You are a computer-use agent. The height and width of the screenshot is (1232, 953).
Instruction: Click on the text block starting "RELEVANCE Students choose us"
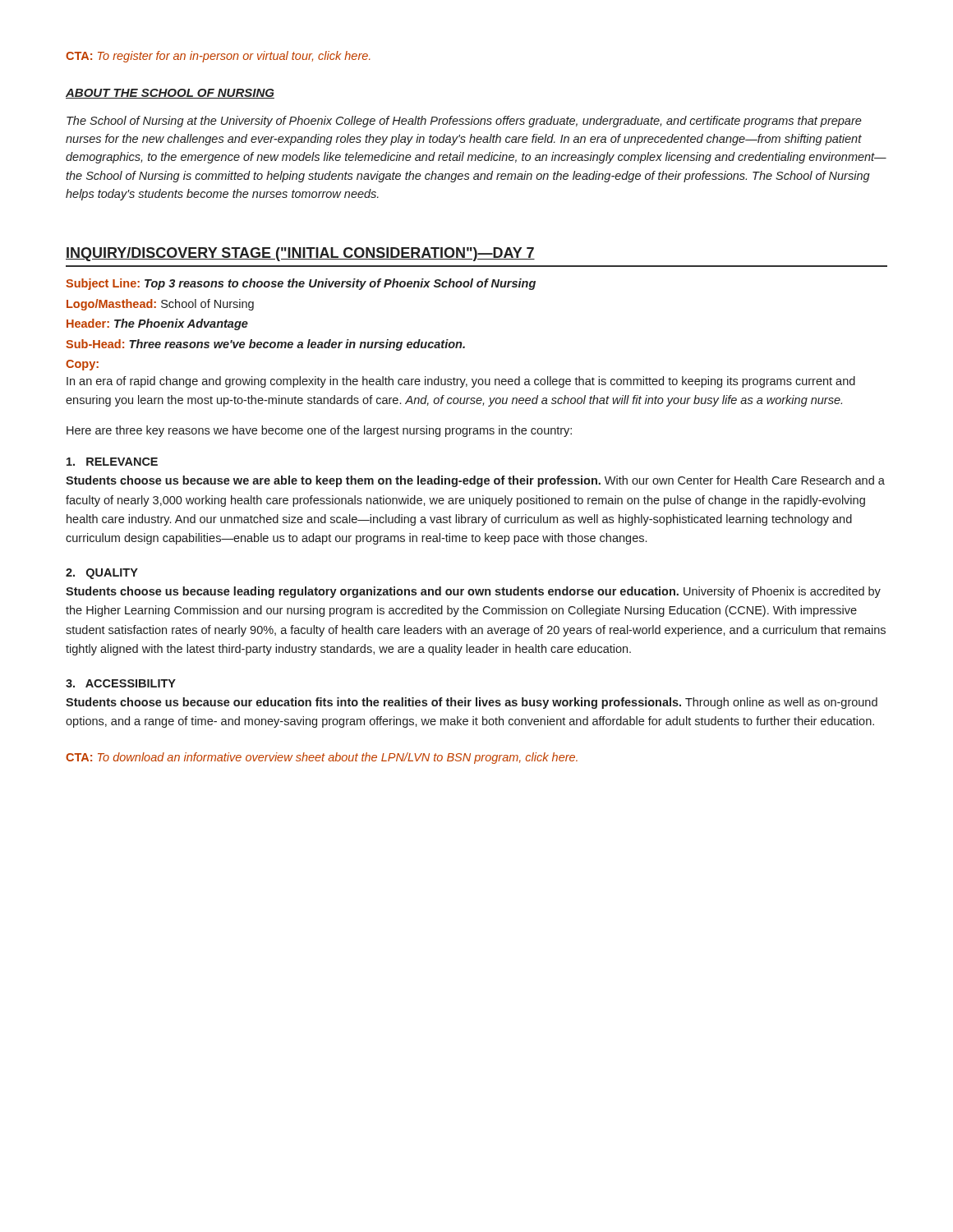476,502
